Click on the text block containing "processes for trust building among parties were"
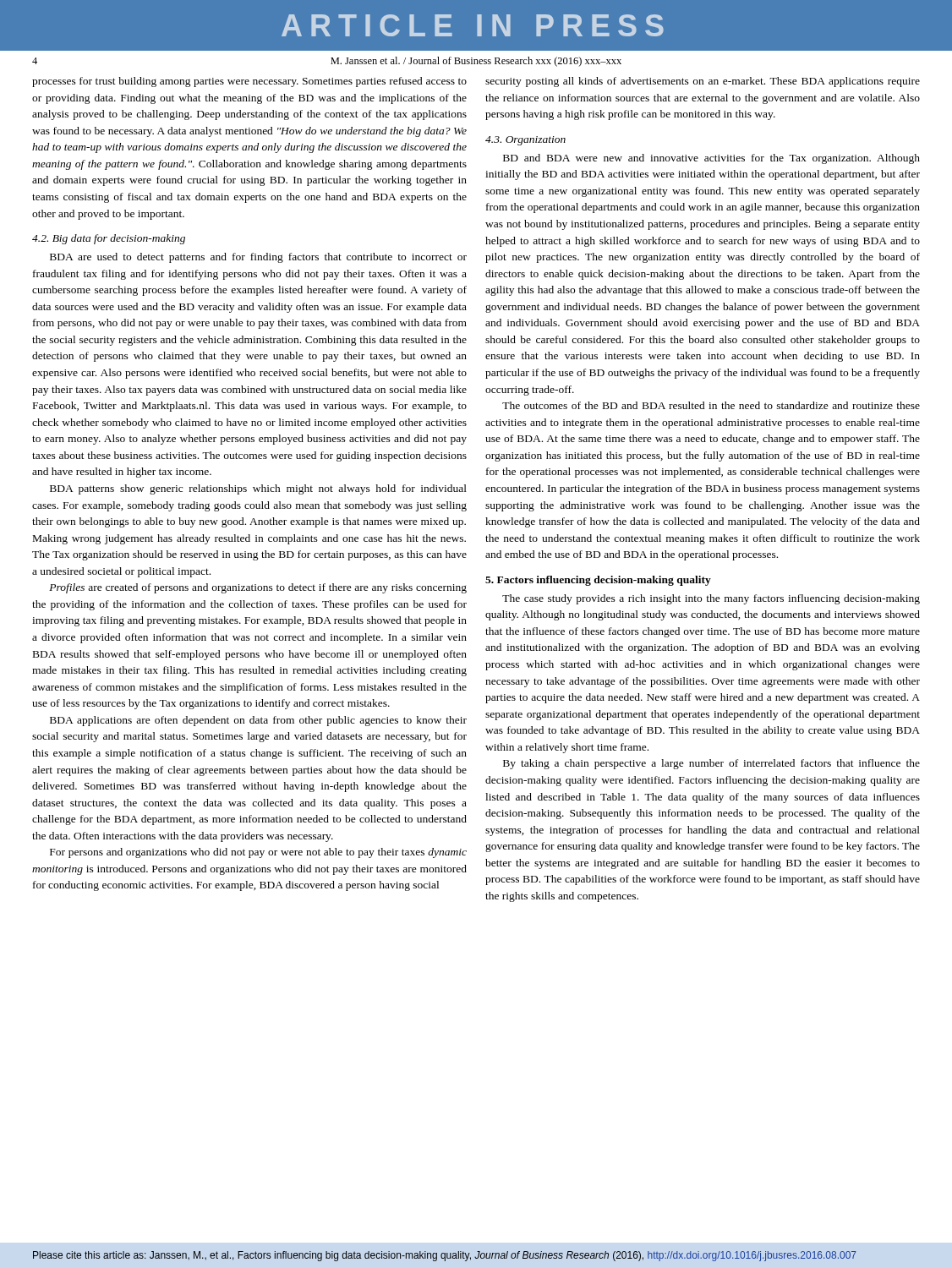 click(249, 147)
